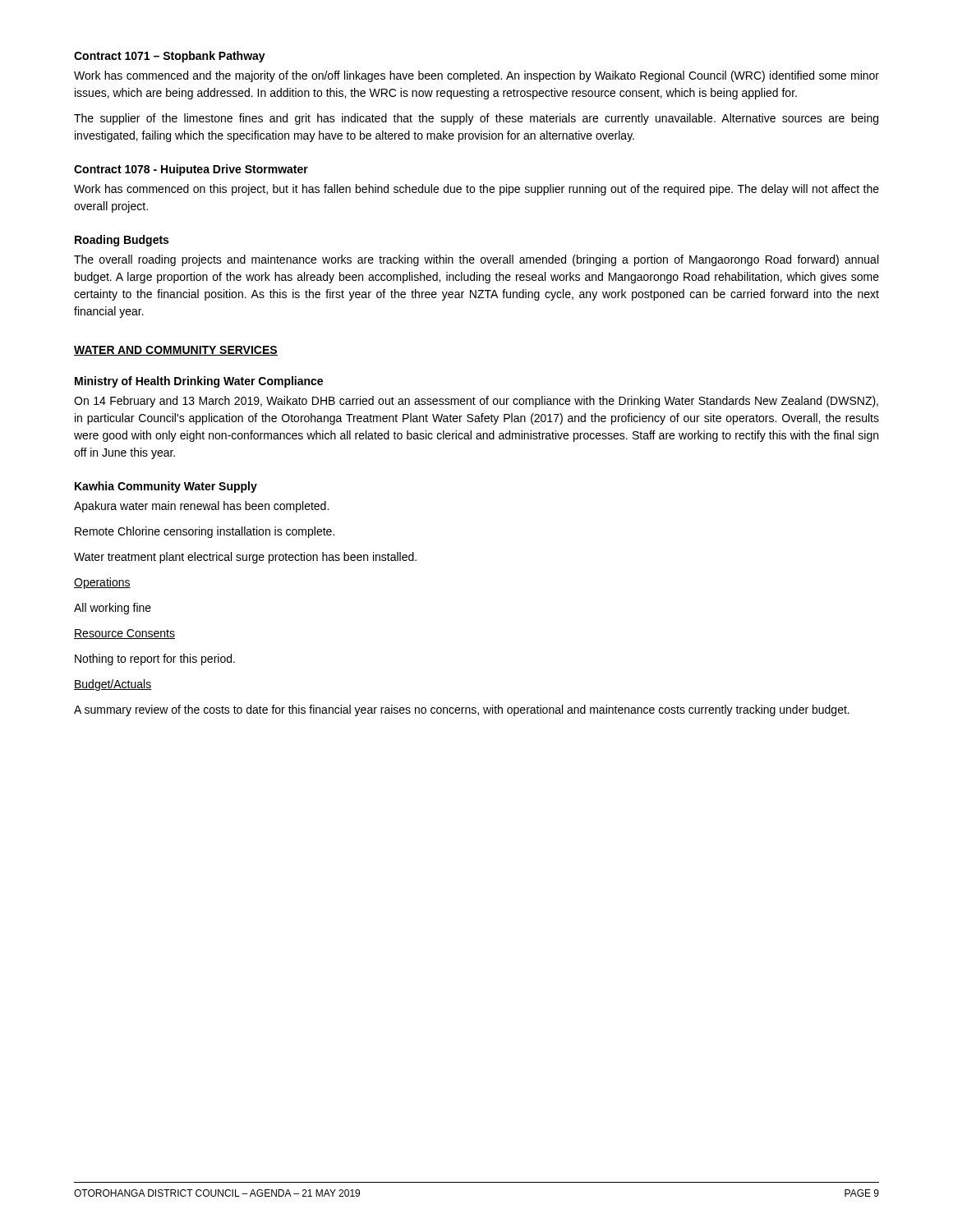
Task: Point to the section header beginning "Contract 1078 - Huiputea"
Action: (x=191, y=169)
